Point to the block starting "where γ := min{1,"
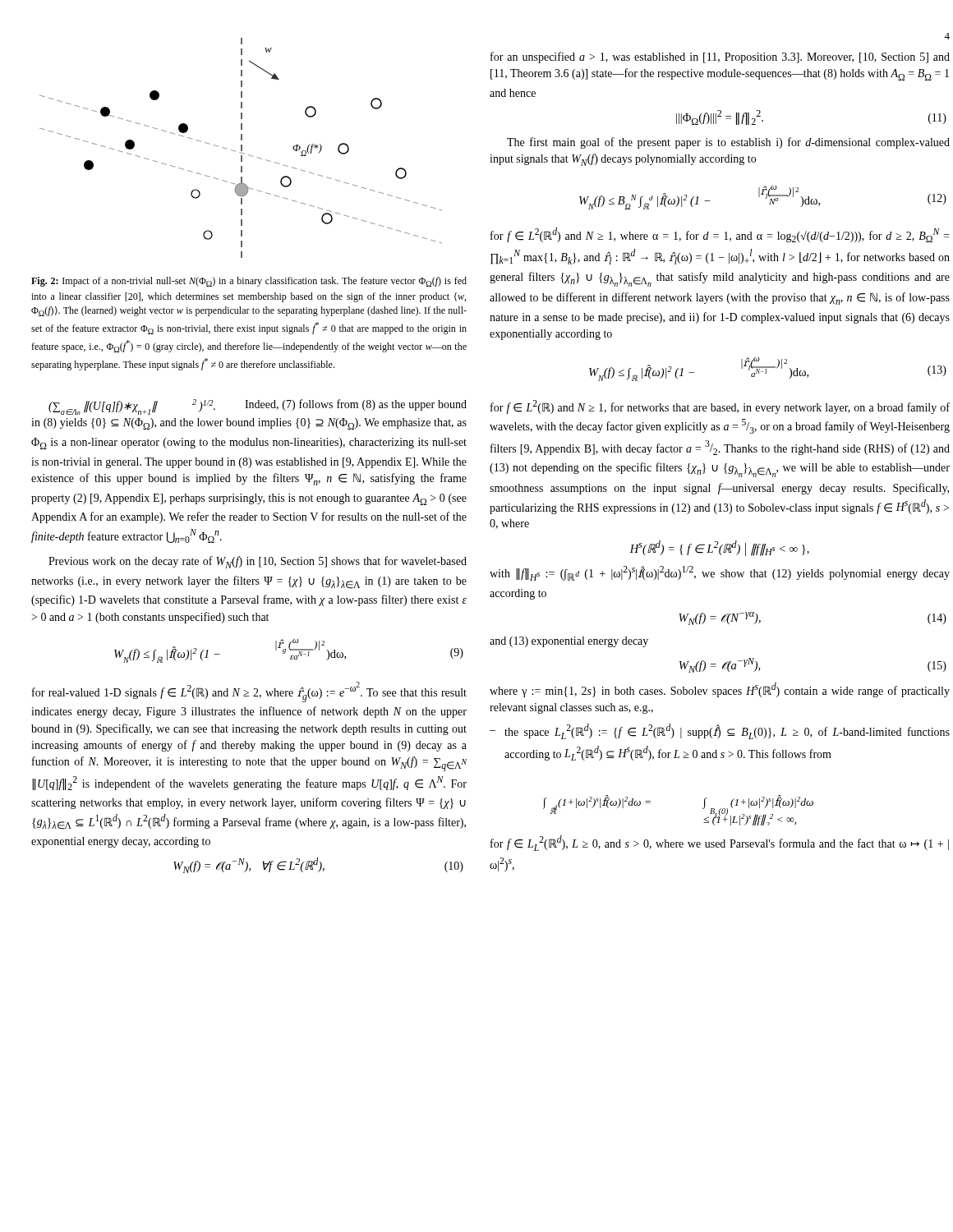This screenshot has height=1232, width=953. click(720, 698)
